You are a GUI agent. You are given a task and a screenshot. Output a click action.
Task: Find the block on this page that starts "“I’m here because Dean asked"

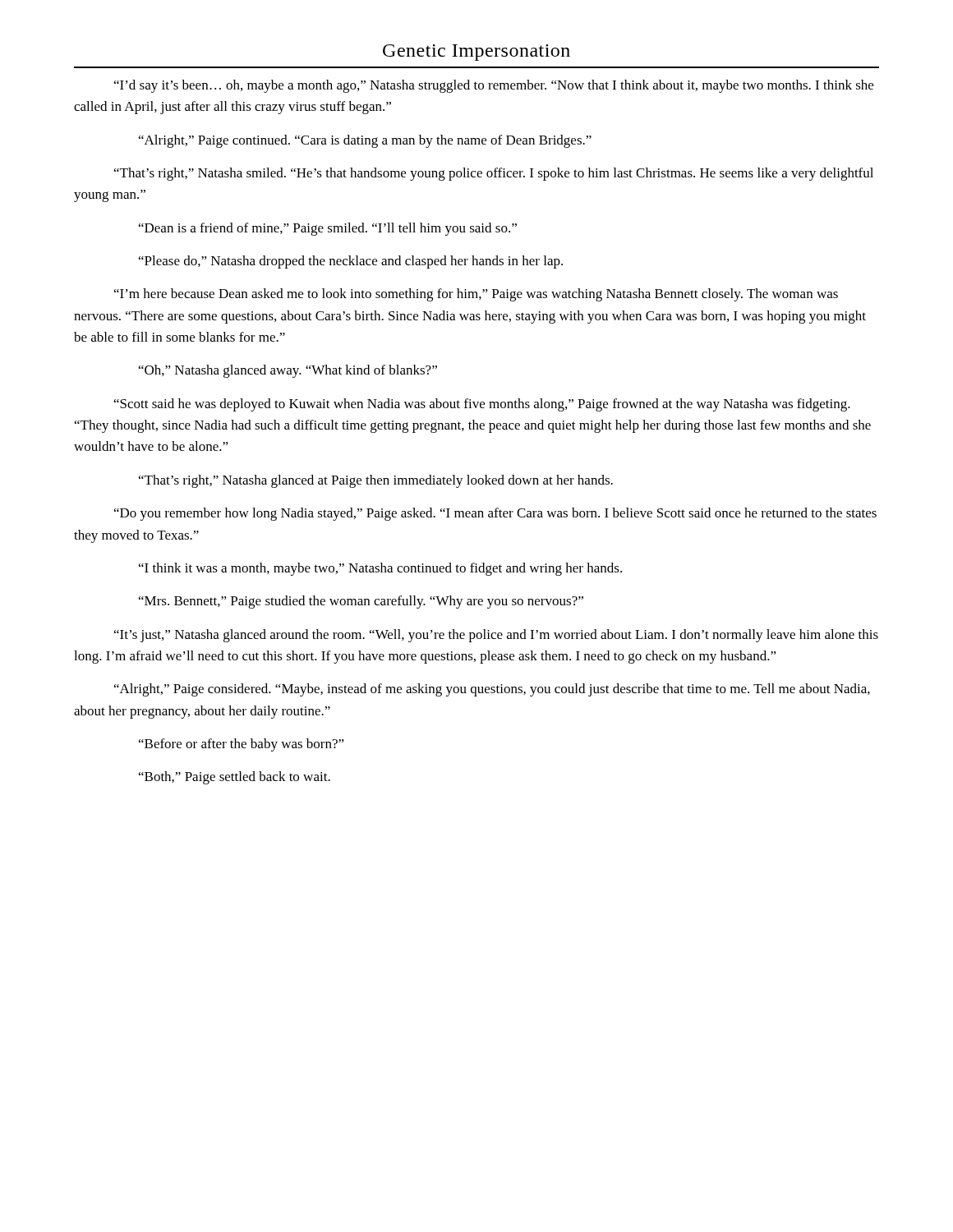(470, 316)
